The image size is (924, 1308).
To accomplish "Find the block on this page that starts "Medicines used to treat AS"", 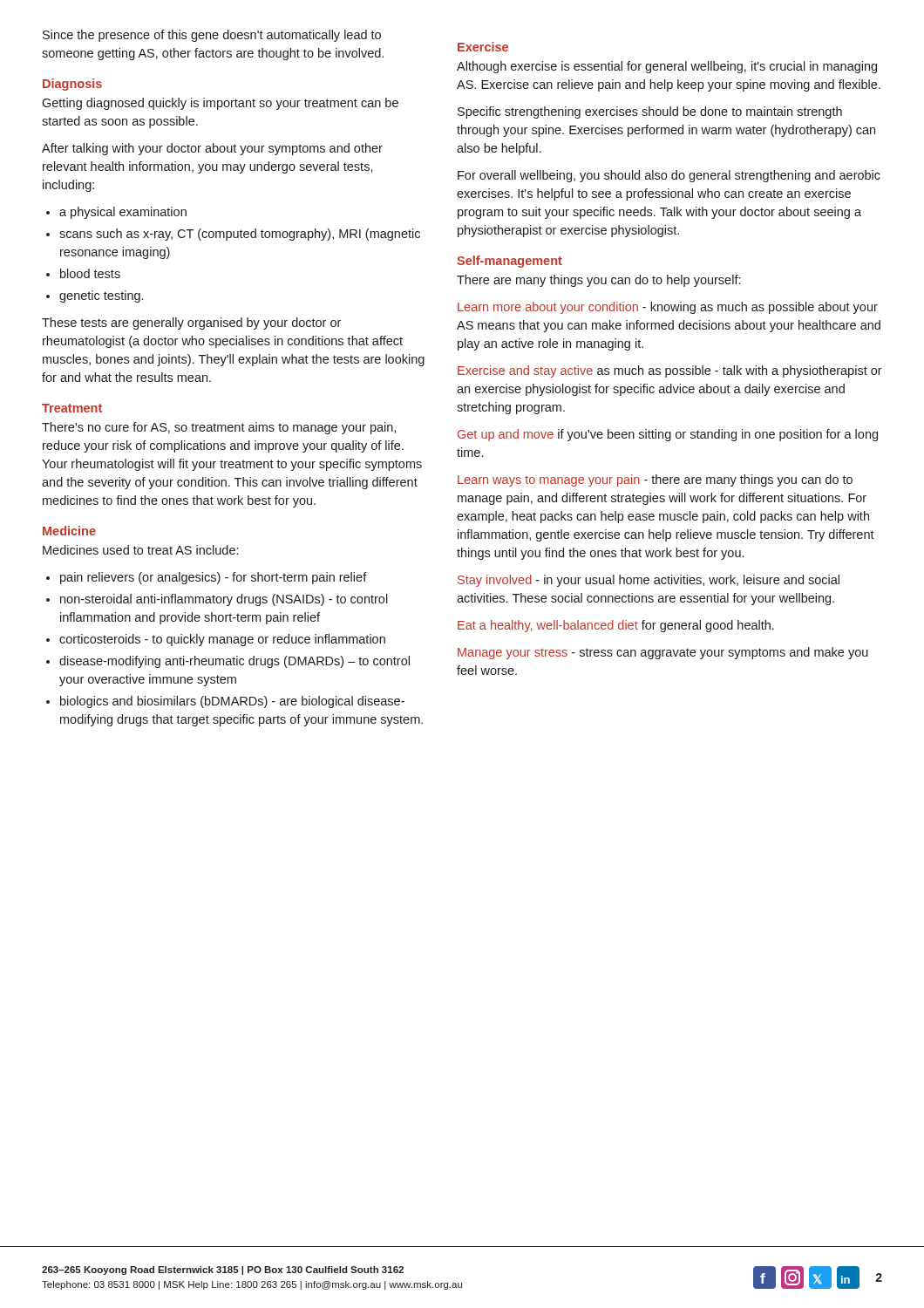I will click(234, 551).
